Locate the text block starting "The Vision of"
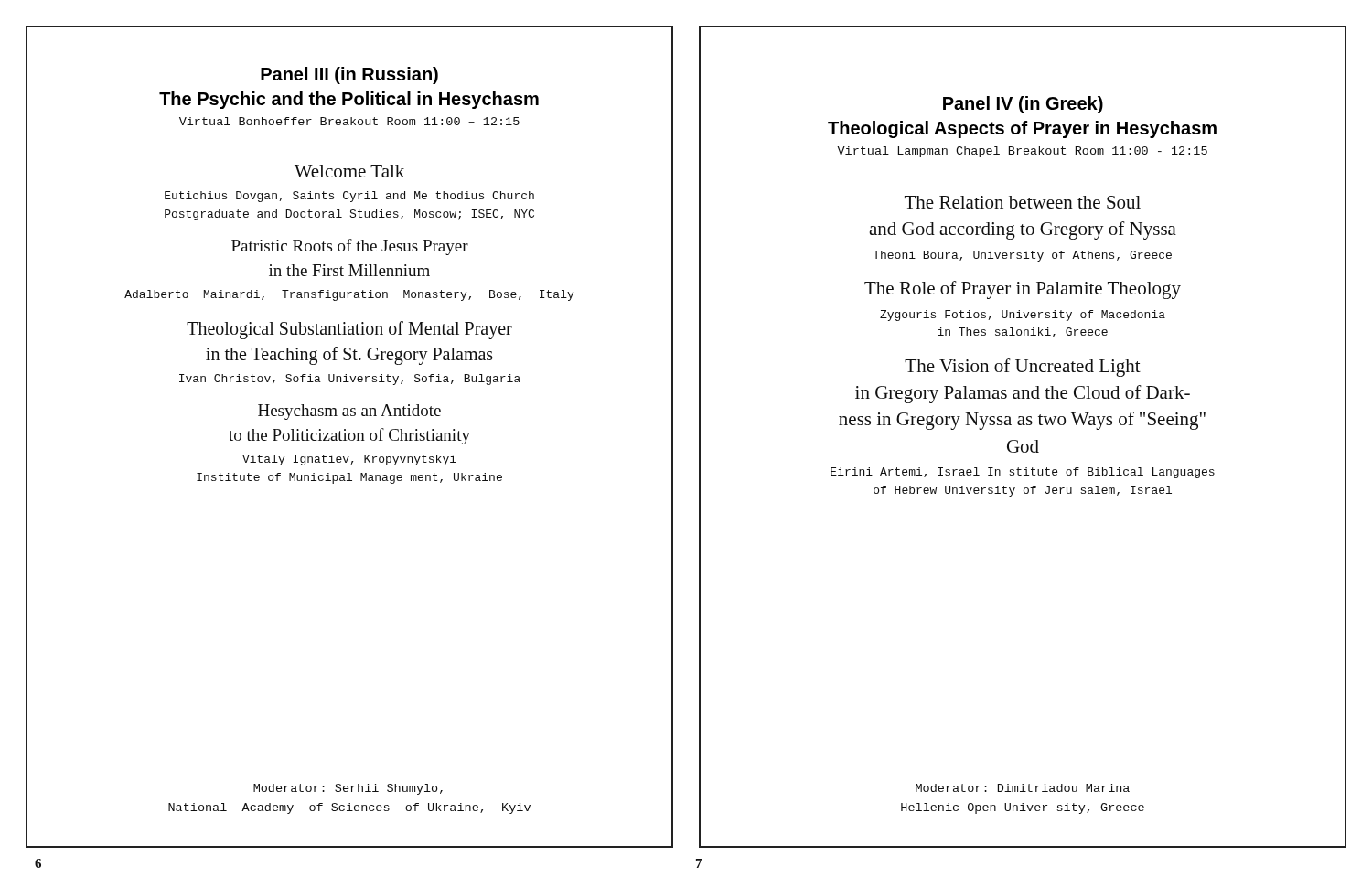This screenshot has height=888, width=1372. [x=1023, y=406]
